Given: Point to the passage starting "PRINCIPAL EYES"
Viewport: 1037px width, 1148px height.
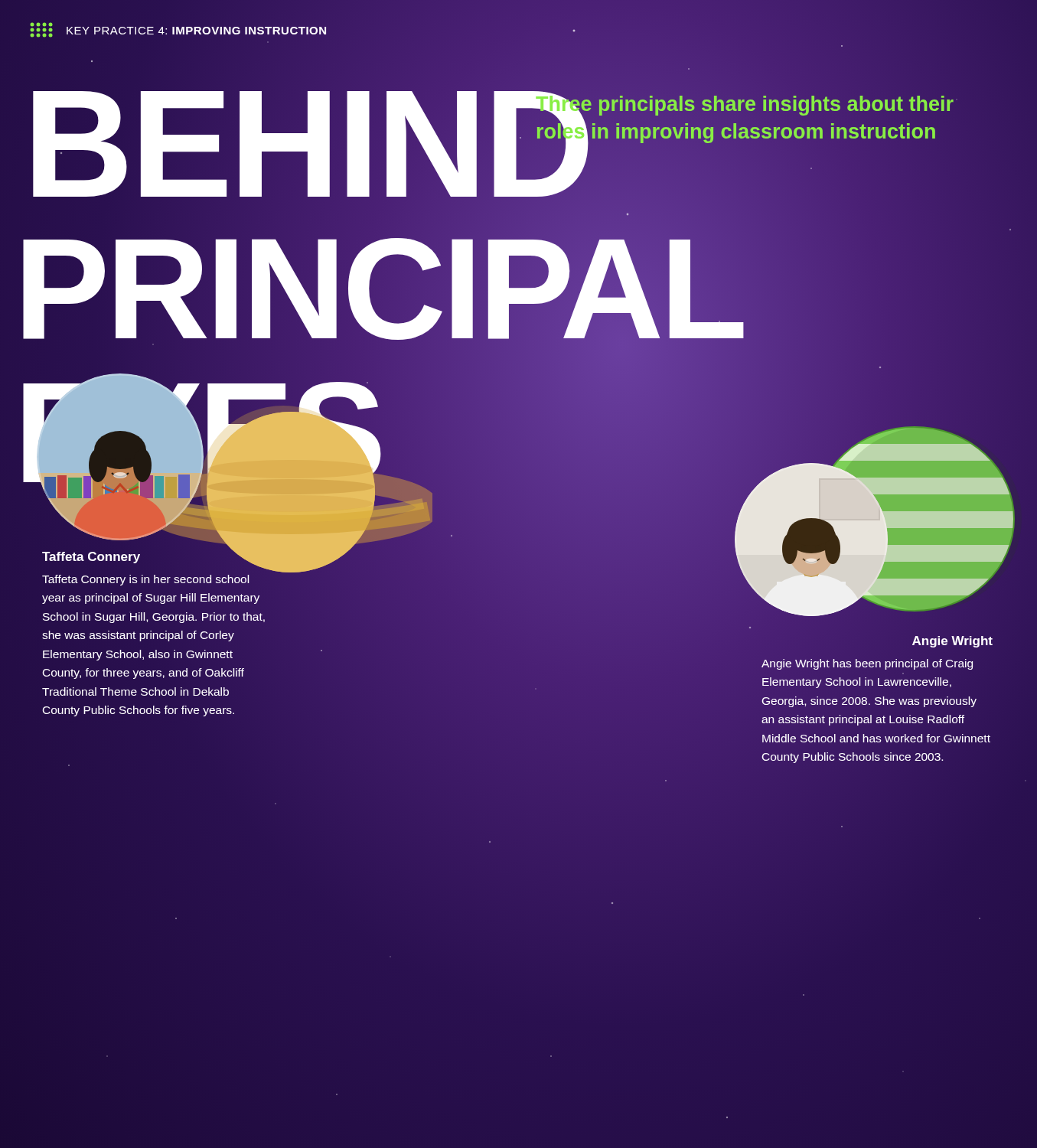Looking at the screenshot, I should click(378, 360).
